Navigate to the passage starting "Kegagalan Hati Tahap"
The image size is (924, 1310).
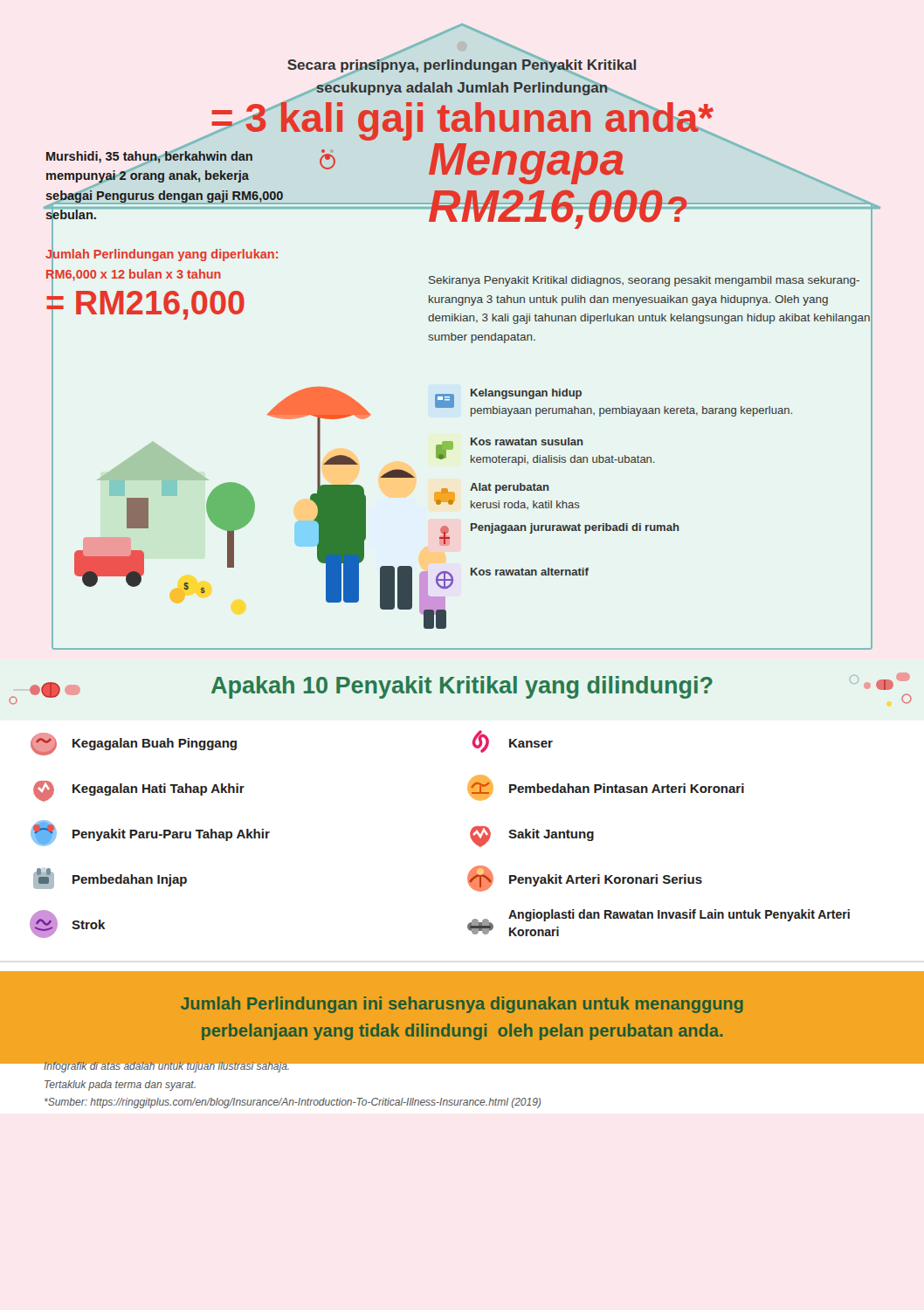[x=135, y=788]
